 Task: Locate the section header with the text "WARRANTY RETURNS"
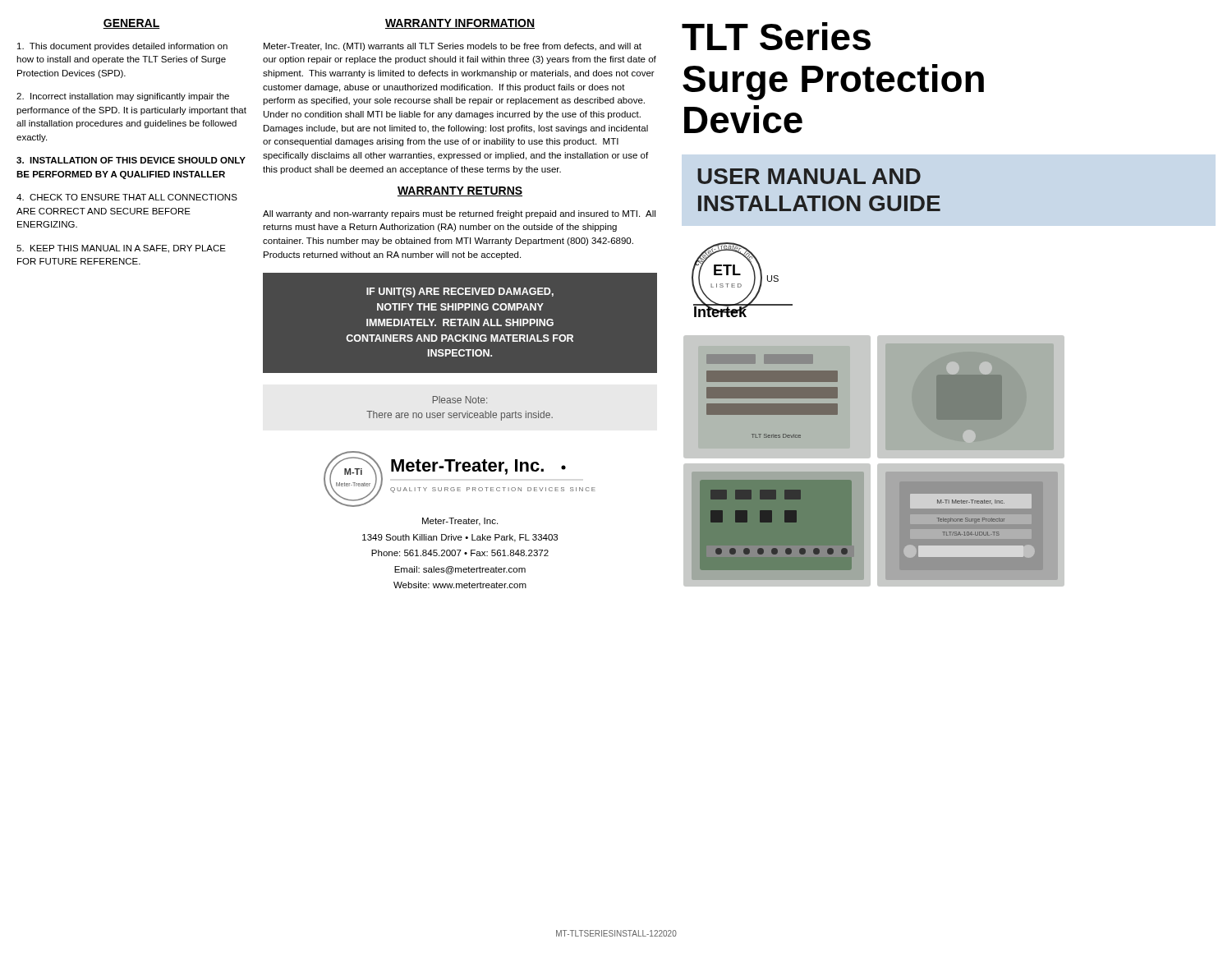[460, 191]
